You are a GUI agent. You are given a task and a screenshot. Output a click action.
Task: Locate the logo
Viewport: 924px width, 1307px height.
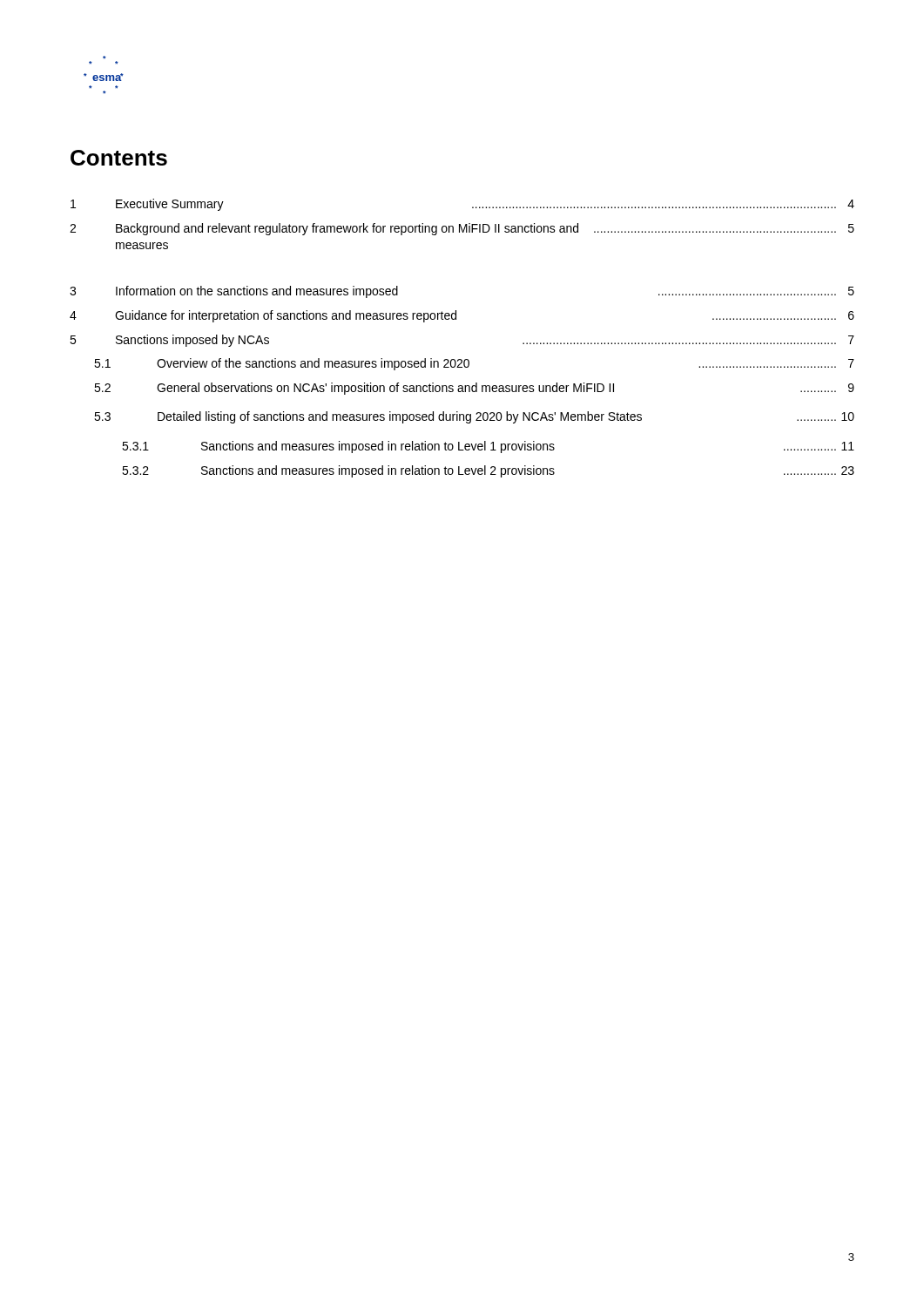point(462,85)
